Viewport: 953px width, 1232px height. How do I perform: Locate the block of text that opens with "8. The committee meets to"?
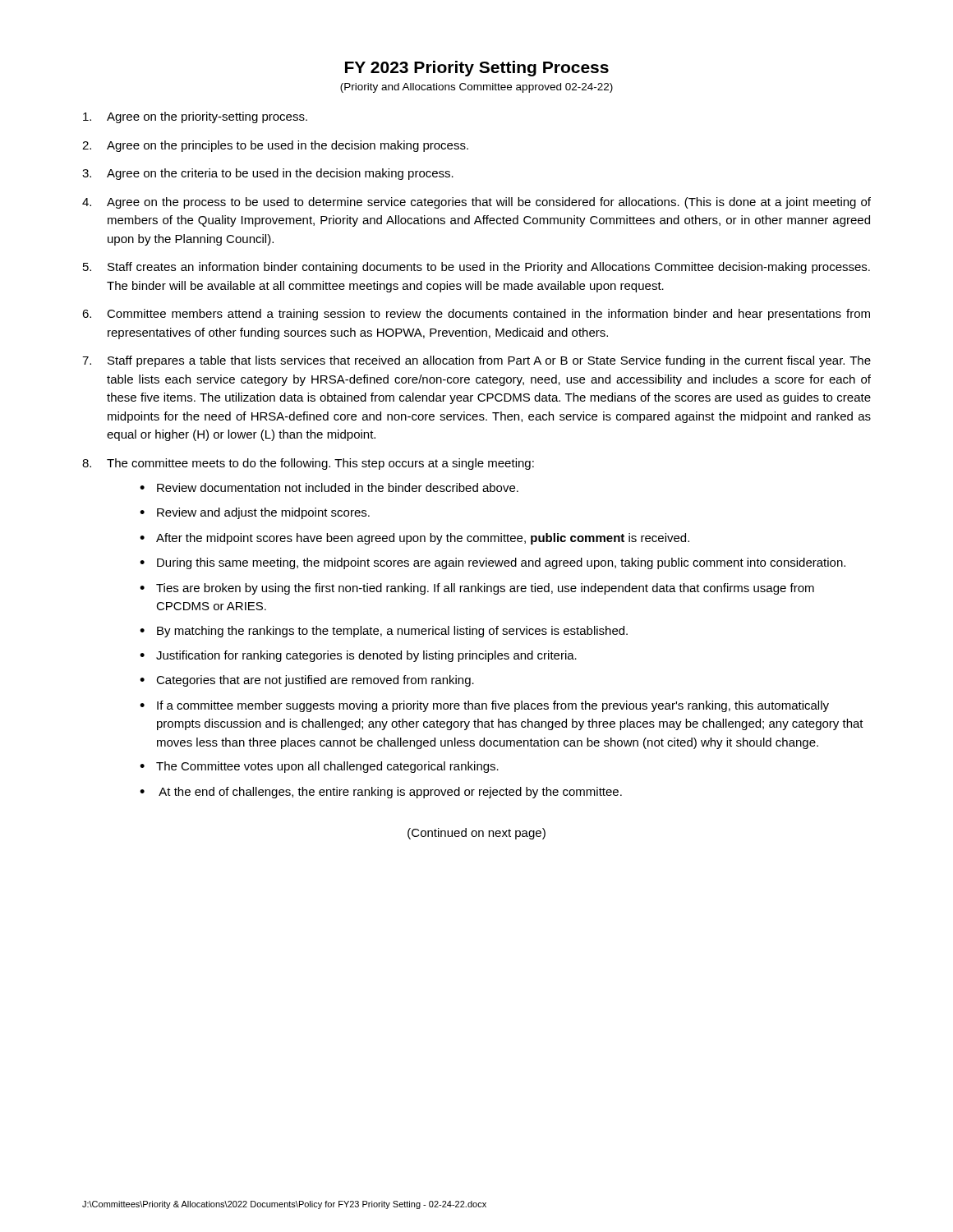[476, 631]
